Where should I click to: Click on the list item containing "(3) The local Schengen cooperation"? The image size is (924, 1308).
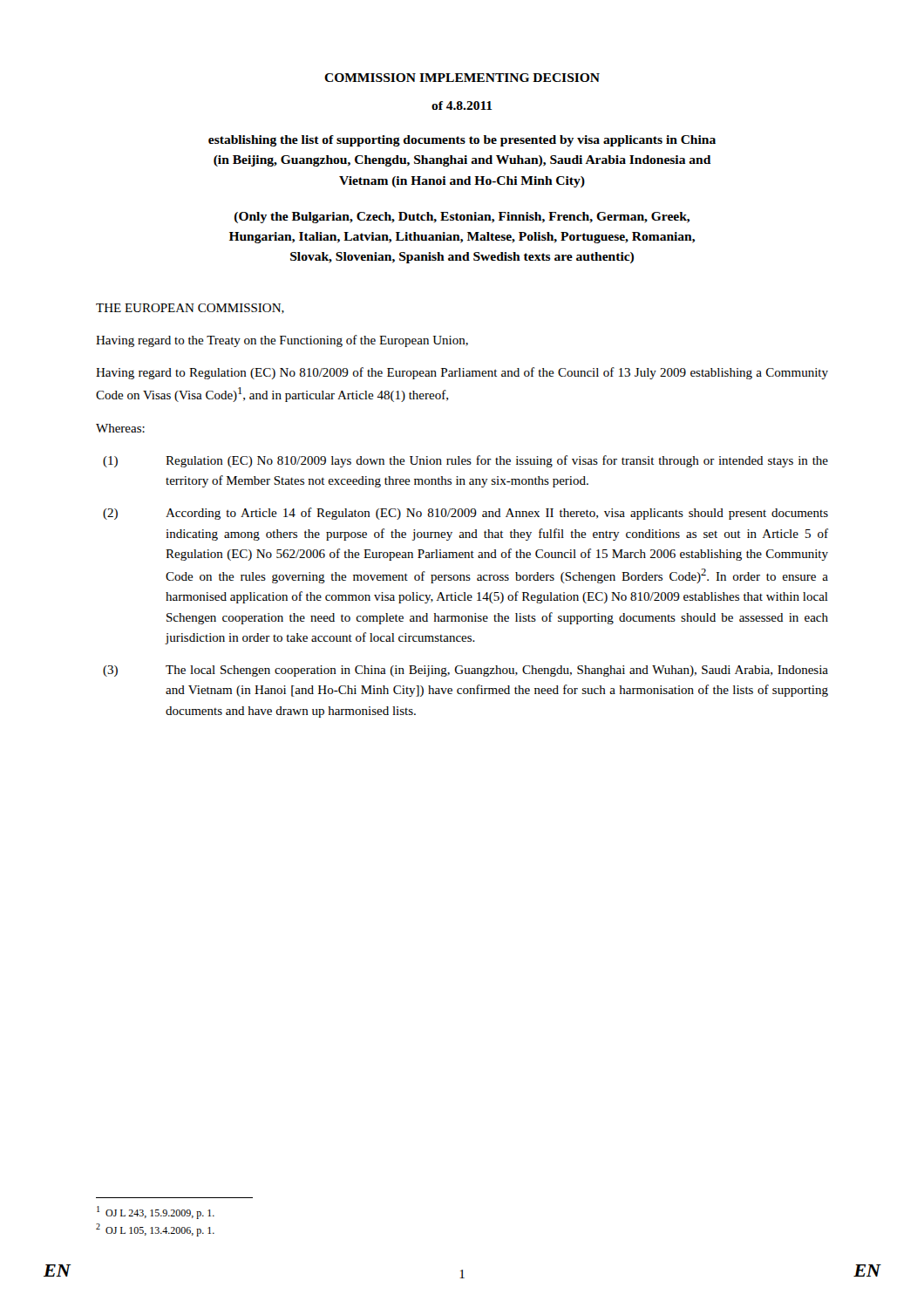tap(462, 691)
